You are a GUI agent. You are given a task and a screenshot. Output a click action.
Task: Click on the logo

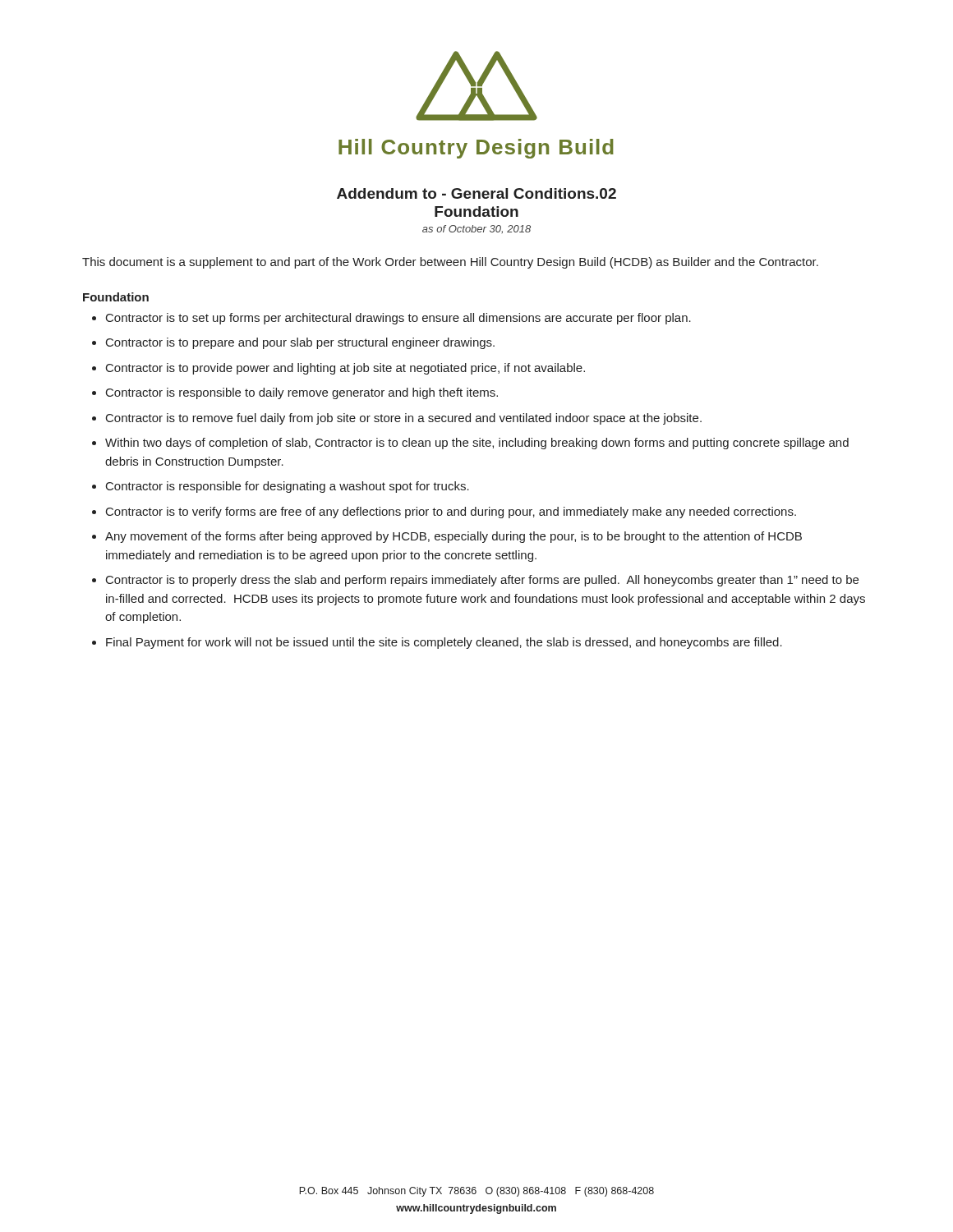pos(476,83)
